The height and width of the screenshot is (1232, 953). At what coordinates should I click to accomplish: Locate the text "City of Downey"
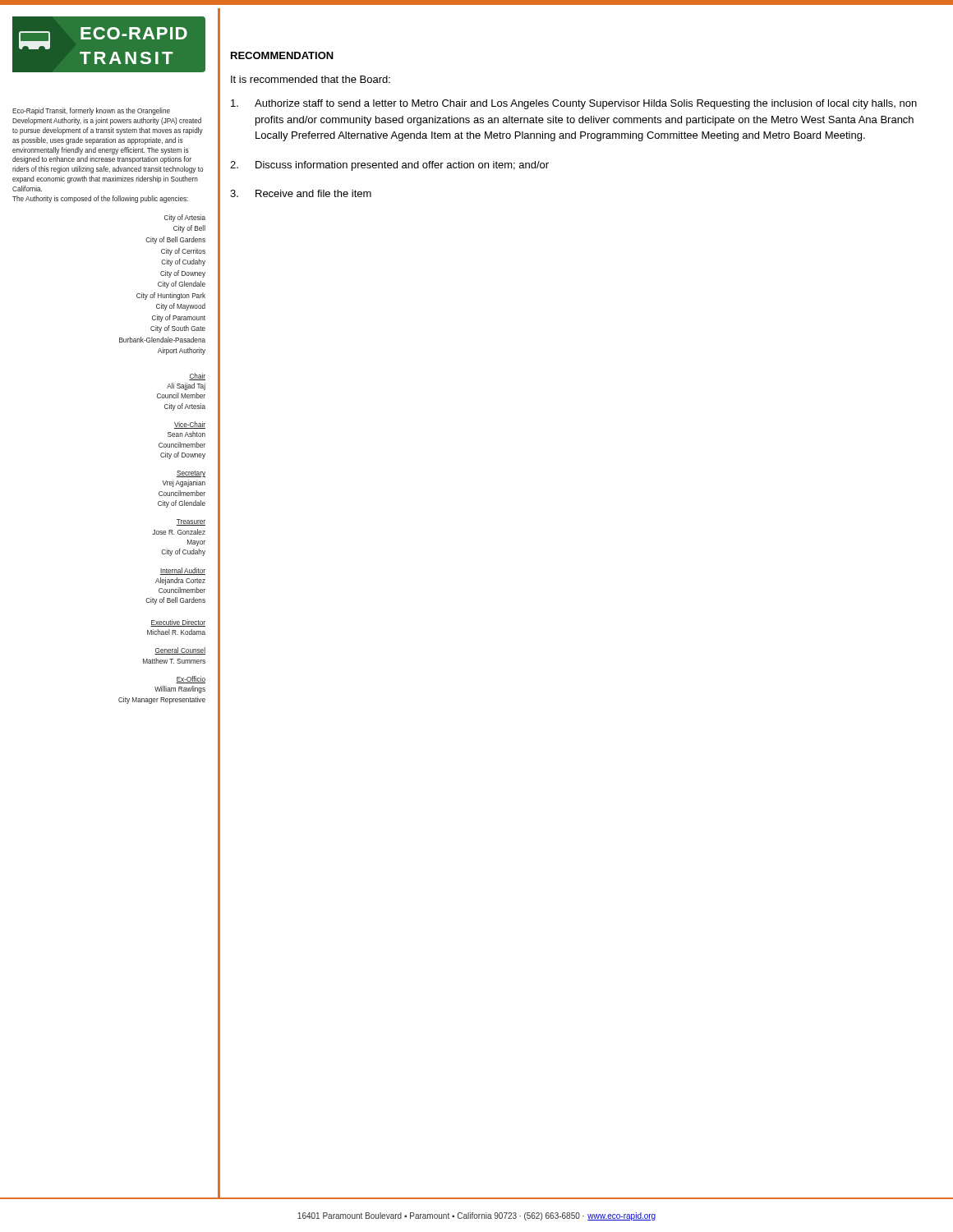tap(183, 274)
